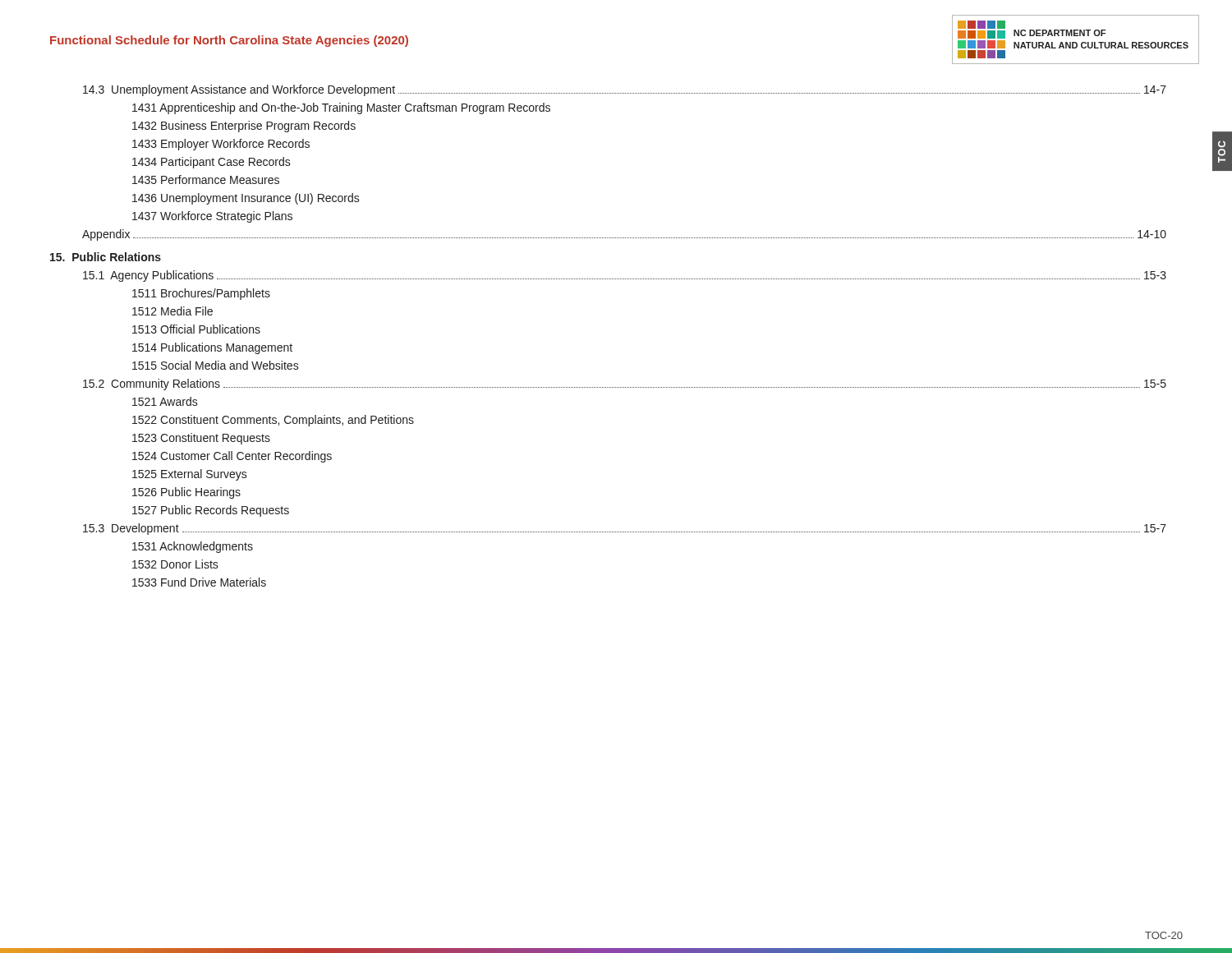Viewport: 1232px width, 953px height.
Task: Find the element starting "15.1 Agency Publications 15-3"
Action: (624, 275)
